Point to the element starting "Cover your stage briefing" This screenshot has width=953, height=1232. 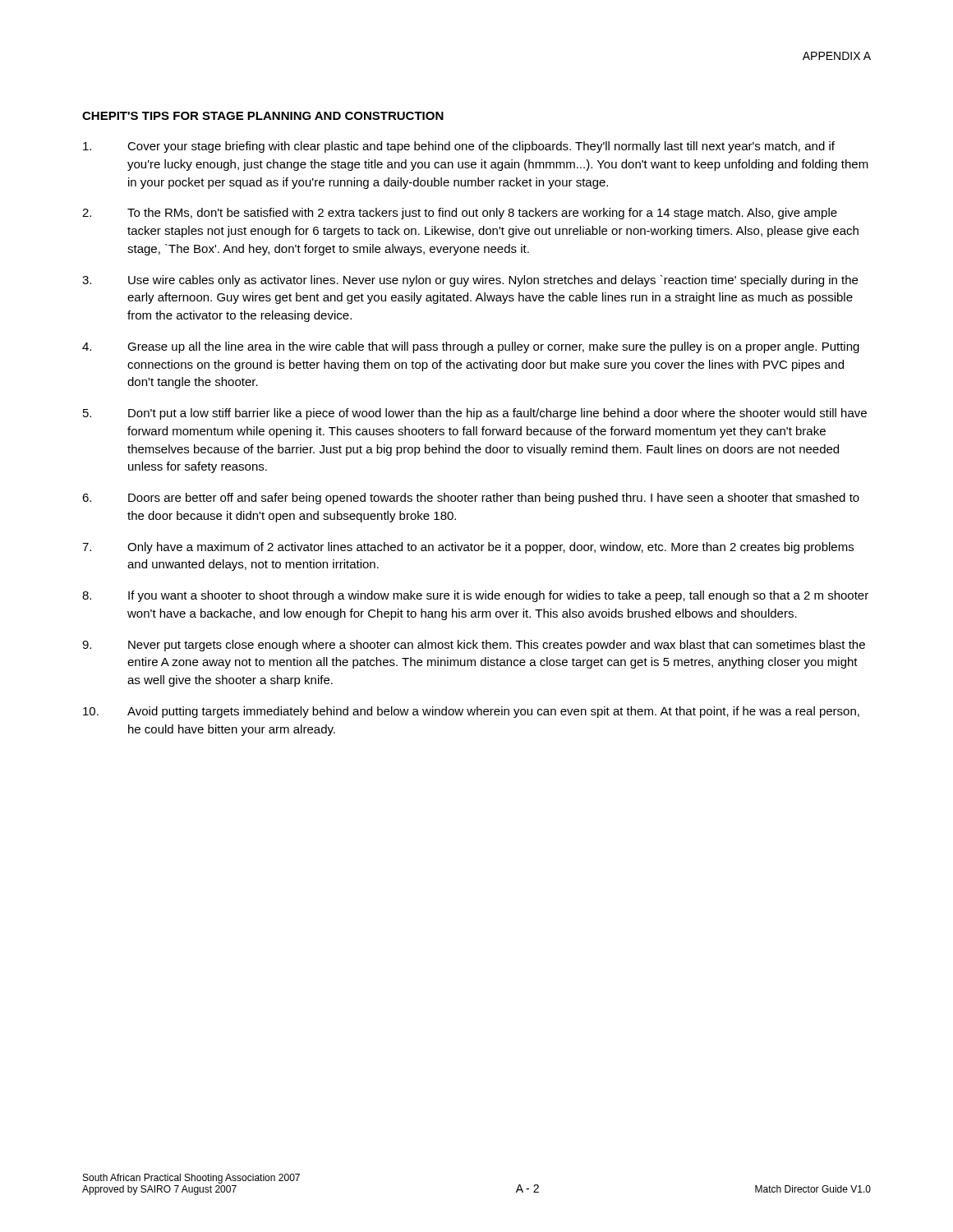pyautogui.click(x=476, y=164)
